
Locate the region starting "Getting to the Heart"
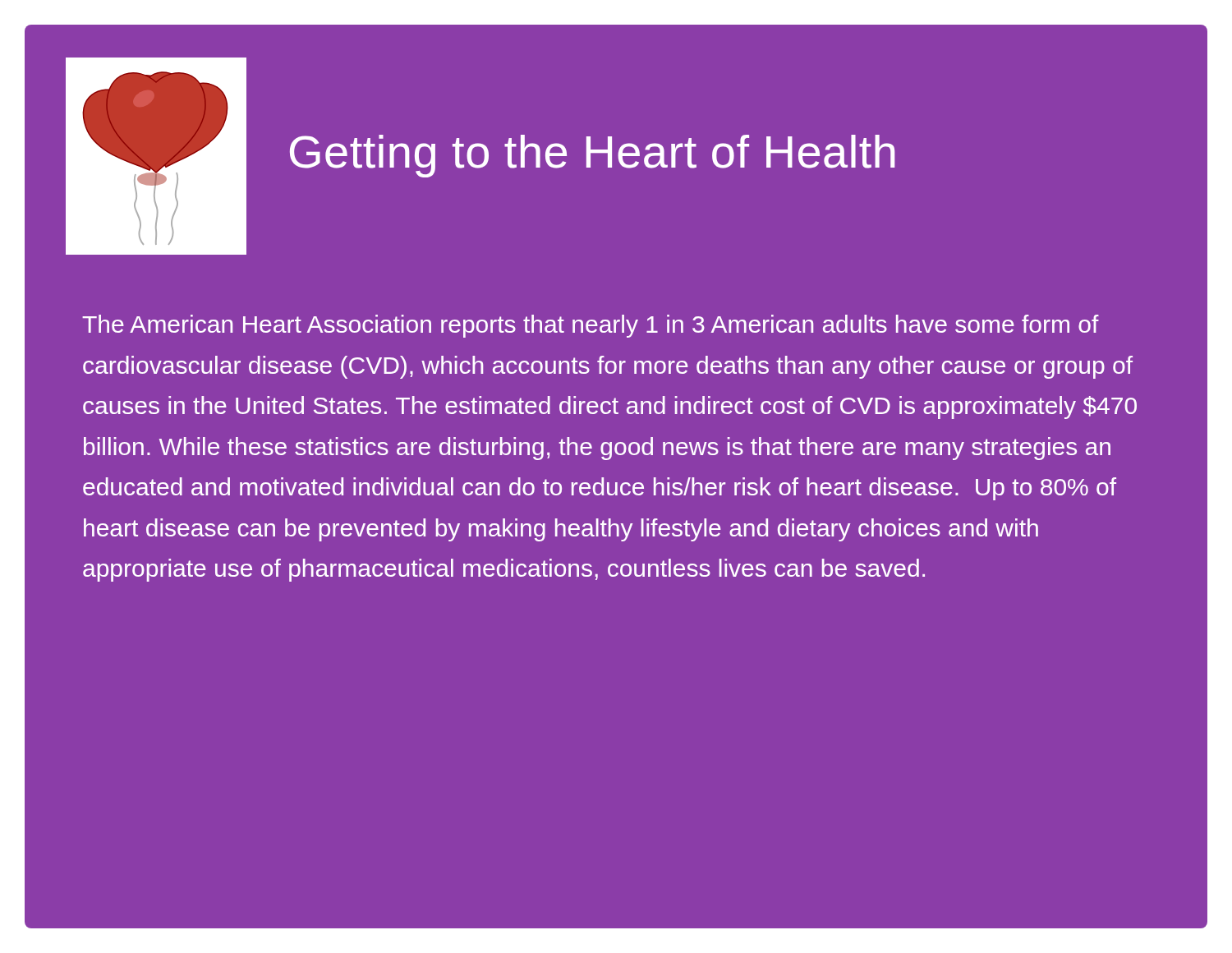pos(593,152)
